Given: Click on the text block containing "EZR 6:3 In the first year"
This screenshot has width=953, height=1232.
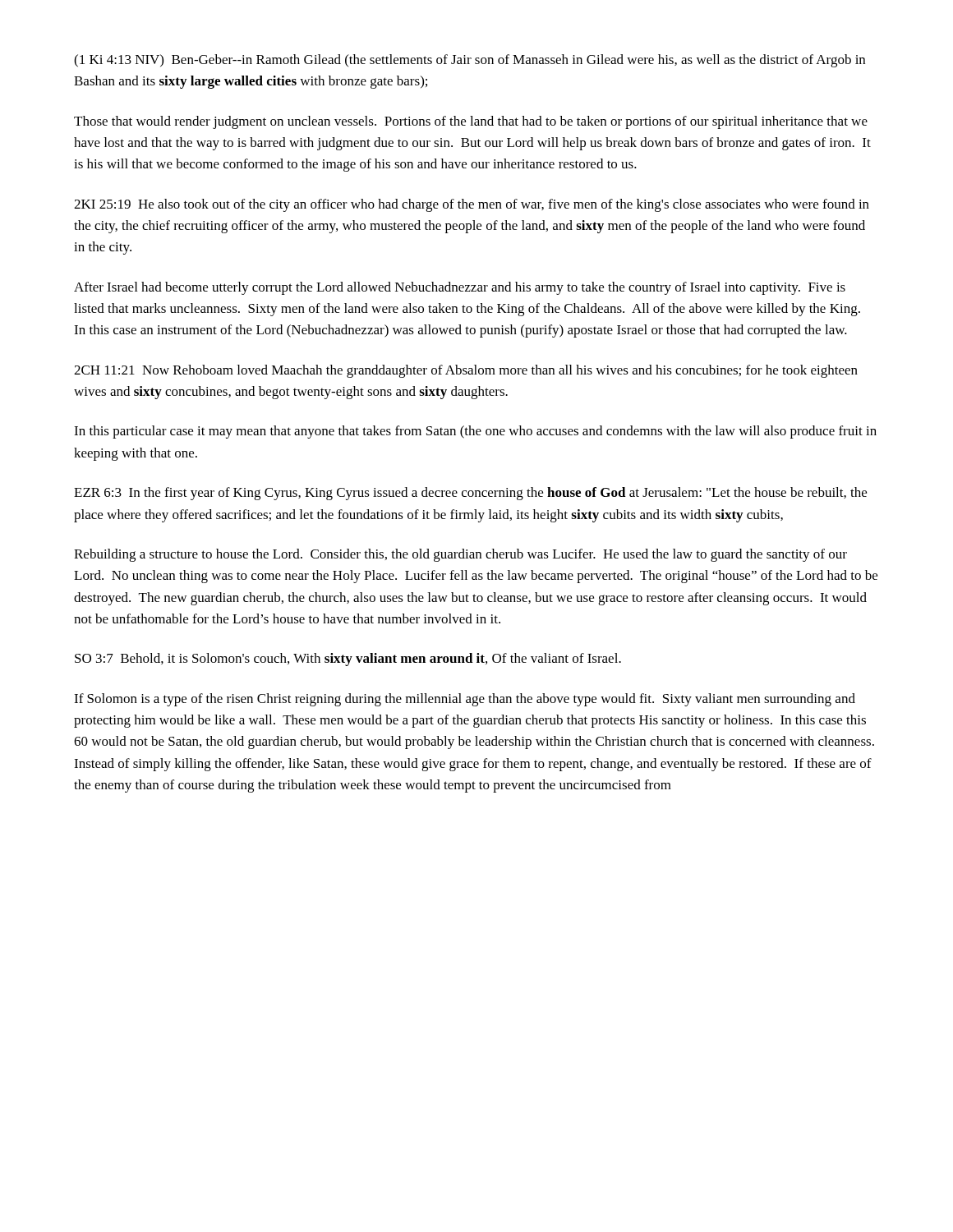Looking at the screenshot, I should (x=471, y=503).
